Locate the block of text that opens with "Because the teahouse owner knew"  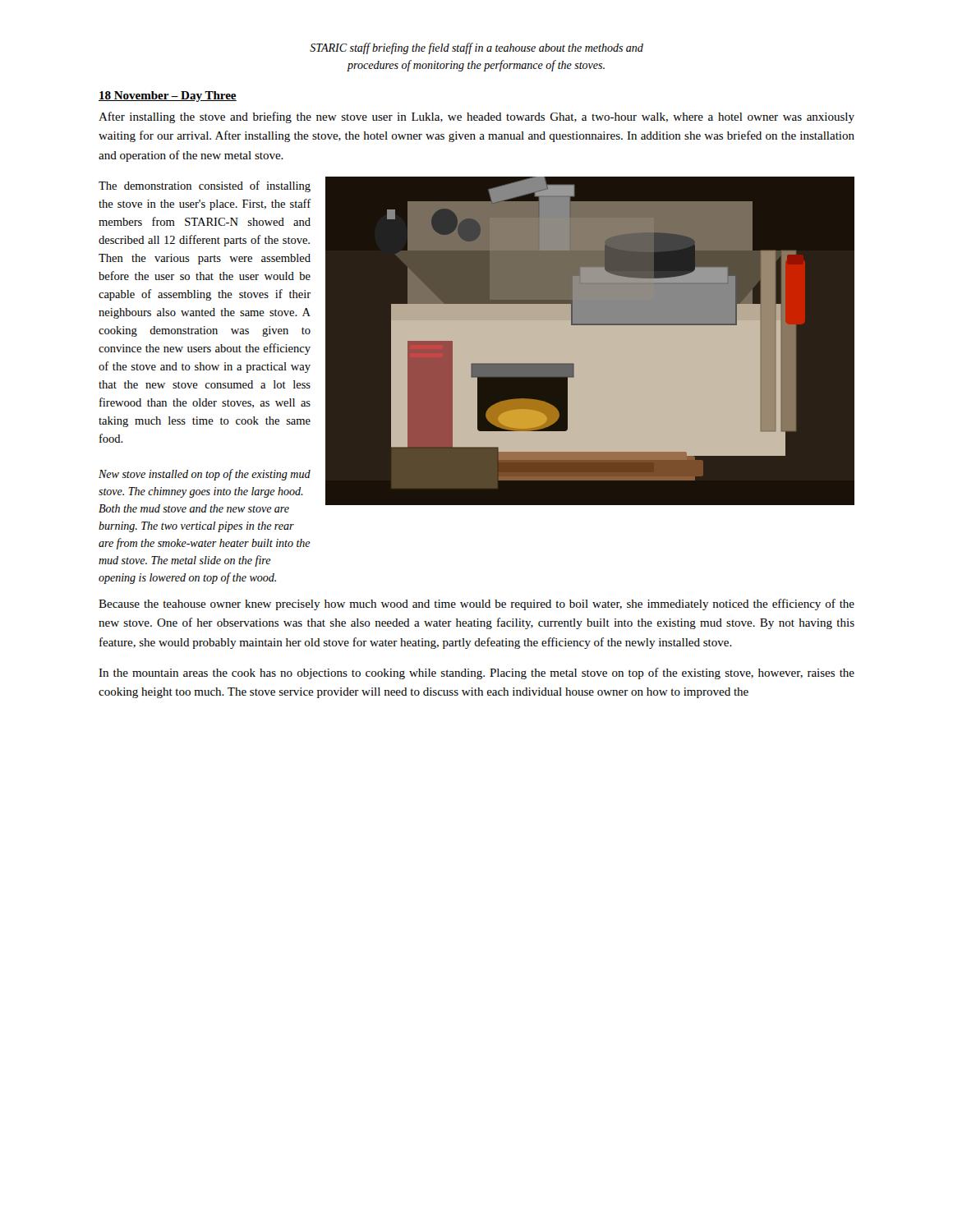pos(476,623)
